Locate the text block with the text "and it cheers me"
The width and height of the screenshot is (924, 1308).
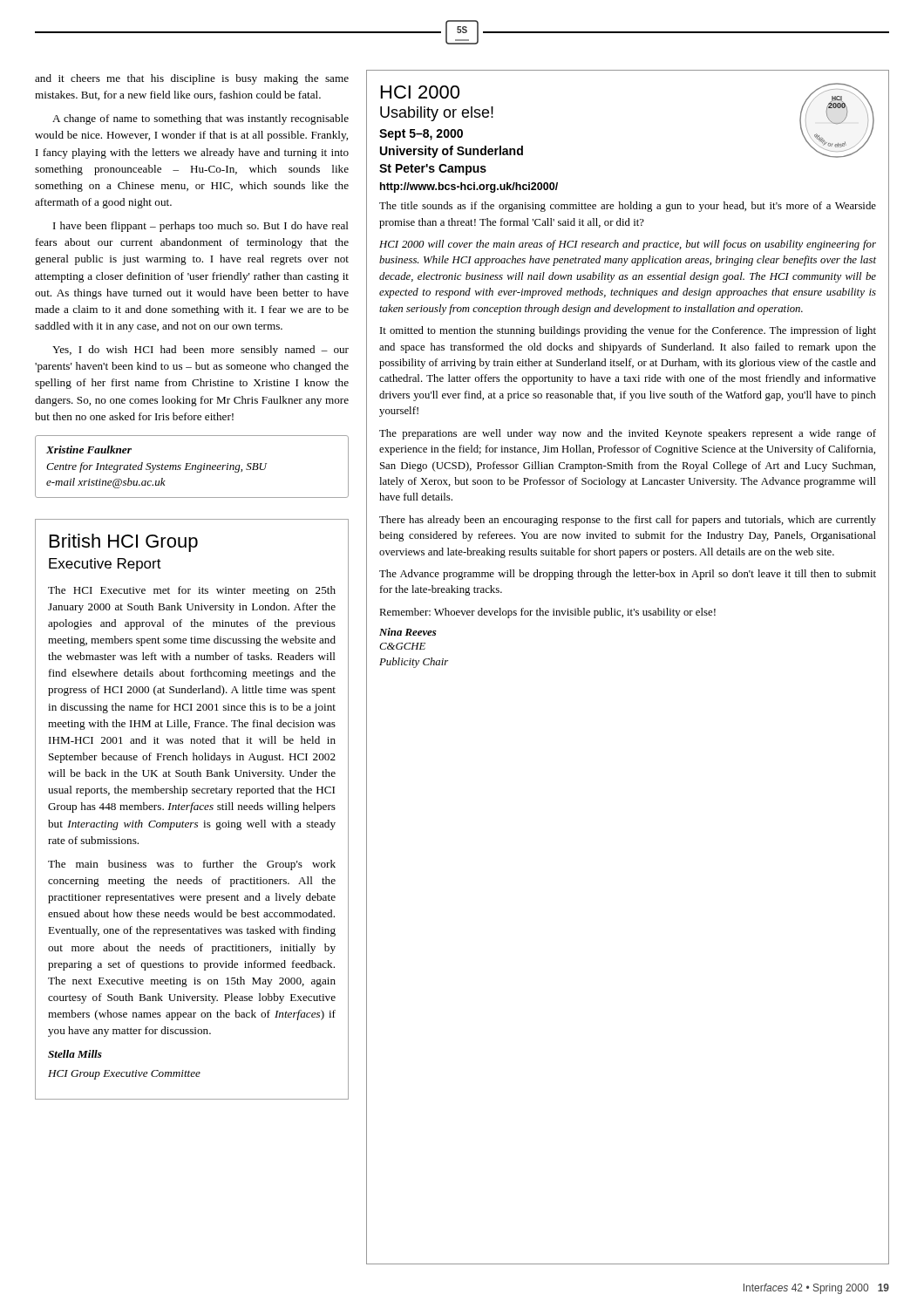192,247
